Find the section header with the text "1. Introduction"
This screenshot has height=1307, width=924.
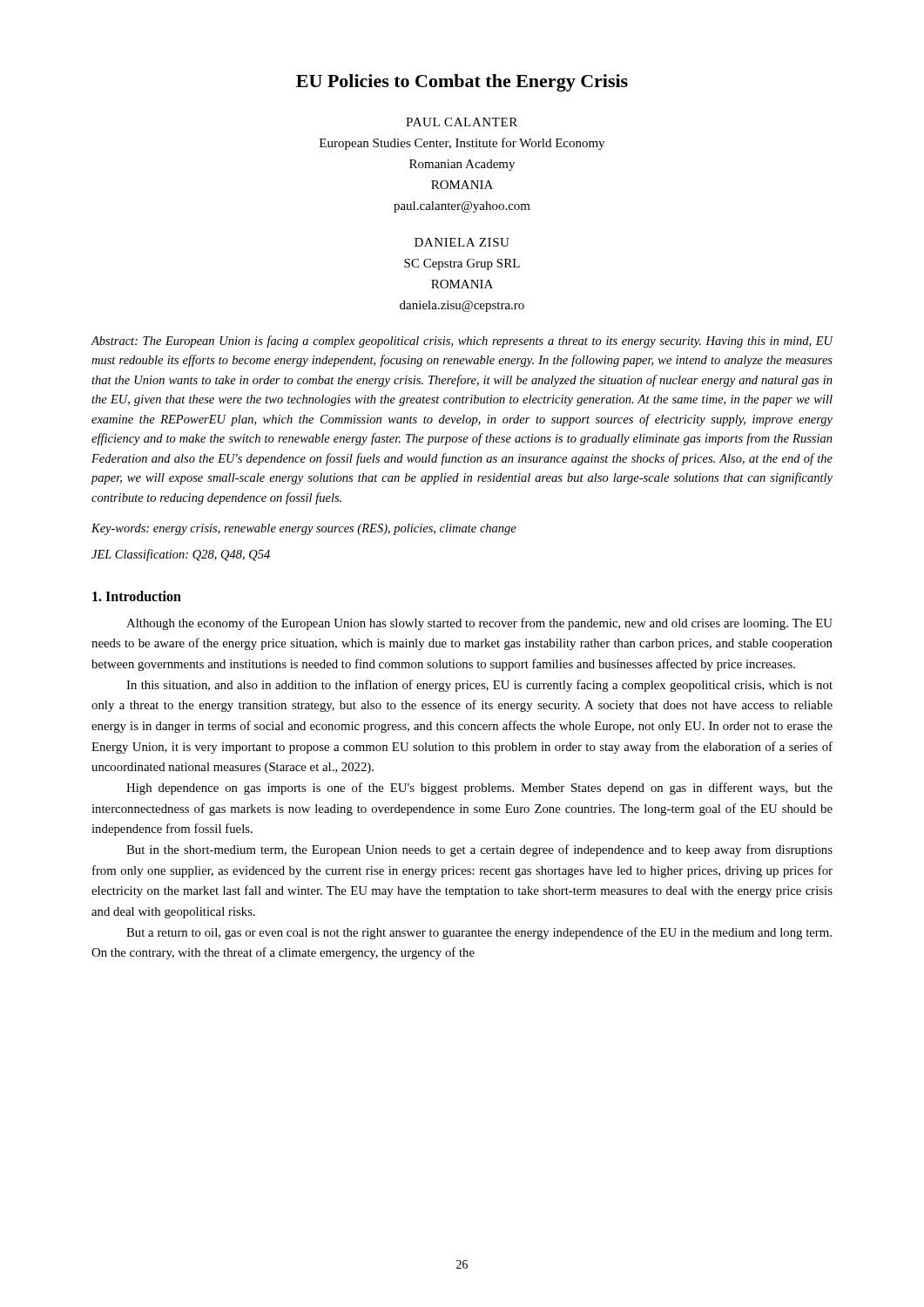[136, 596]
